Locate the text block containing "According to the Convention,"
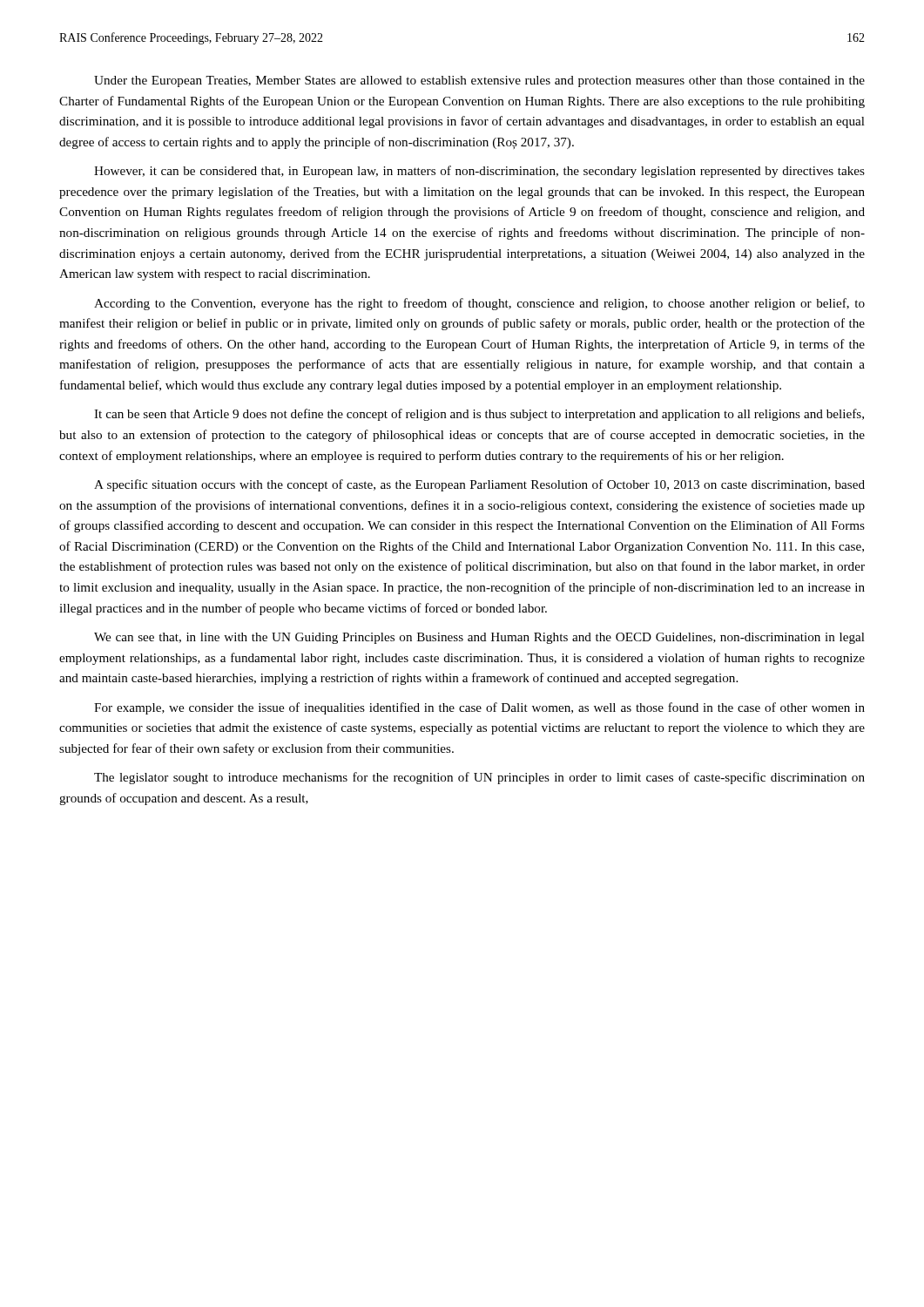 pyautogui.click(x=462, y=344)
